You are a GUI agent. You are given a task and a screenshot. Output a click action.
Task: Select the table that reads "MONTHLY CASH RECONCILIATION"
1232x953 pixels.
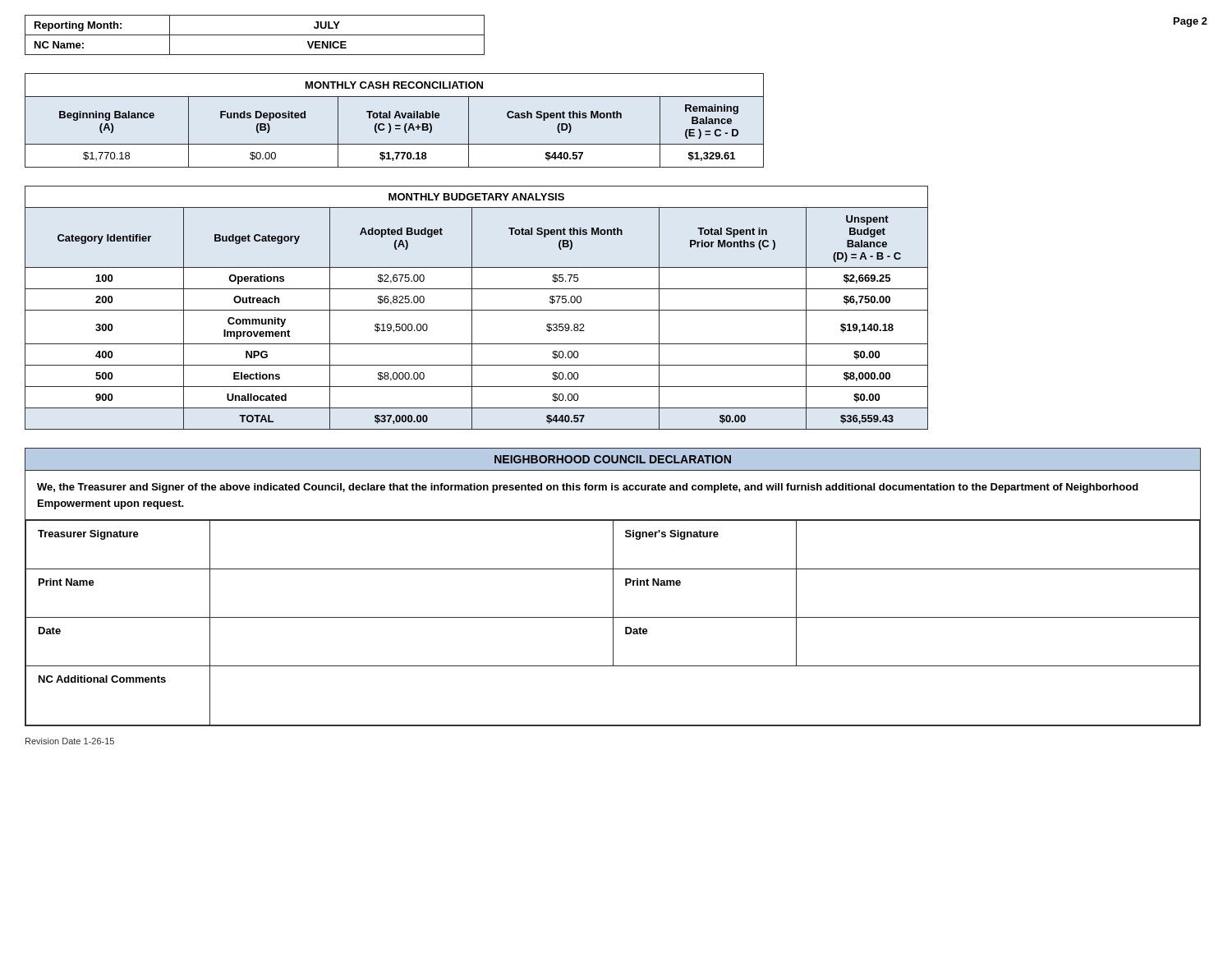coord(616,120)
